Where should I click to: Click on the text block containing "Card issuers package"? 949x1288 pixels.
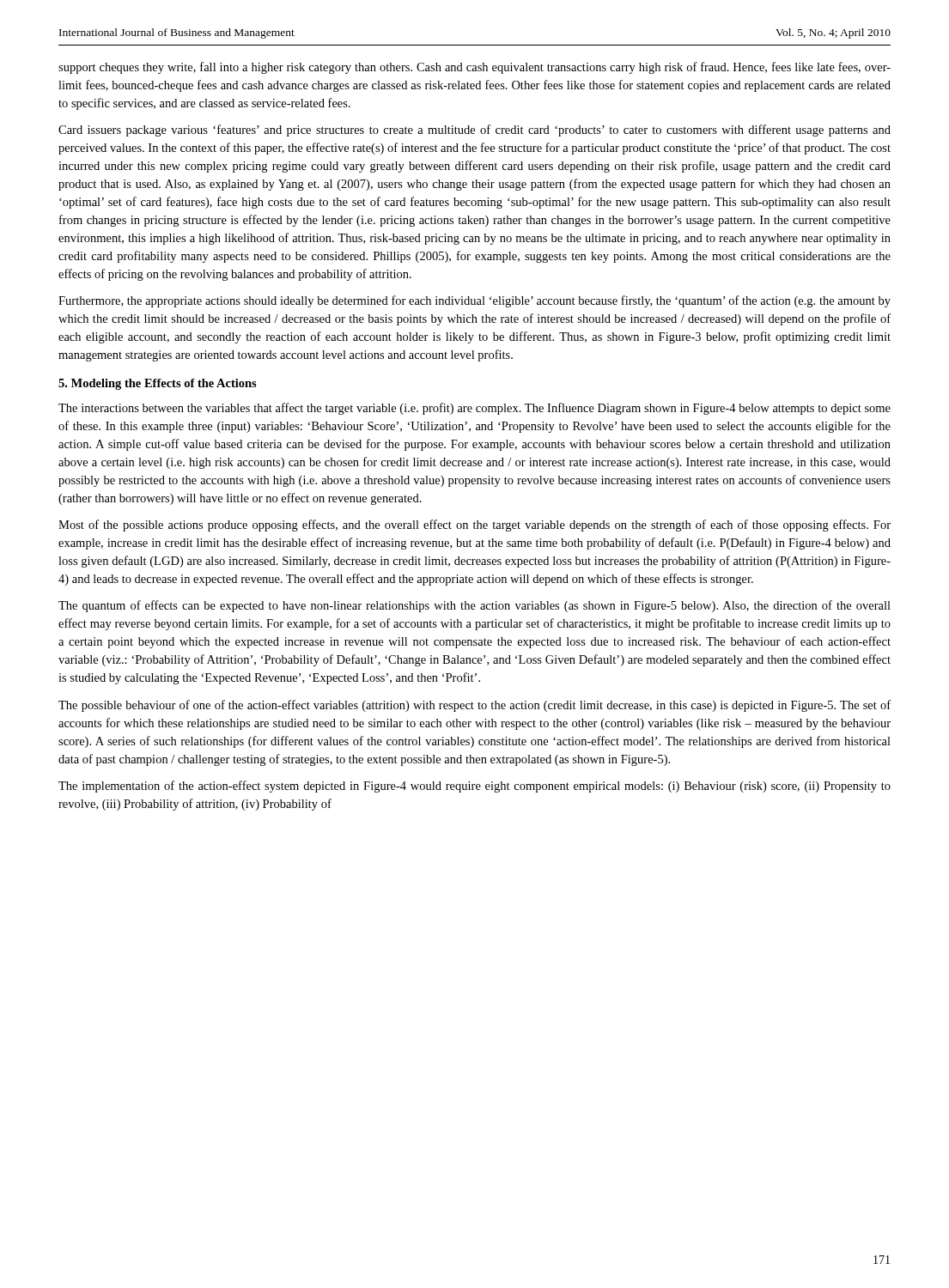click(x=474, y=202)
